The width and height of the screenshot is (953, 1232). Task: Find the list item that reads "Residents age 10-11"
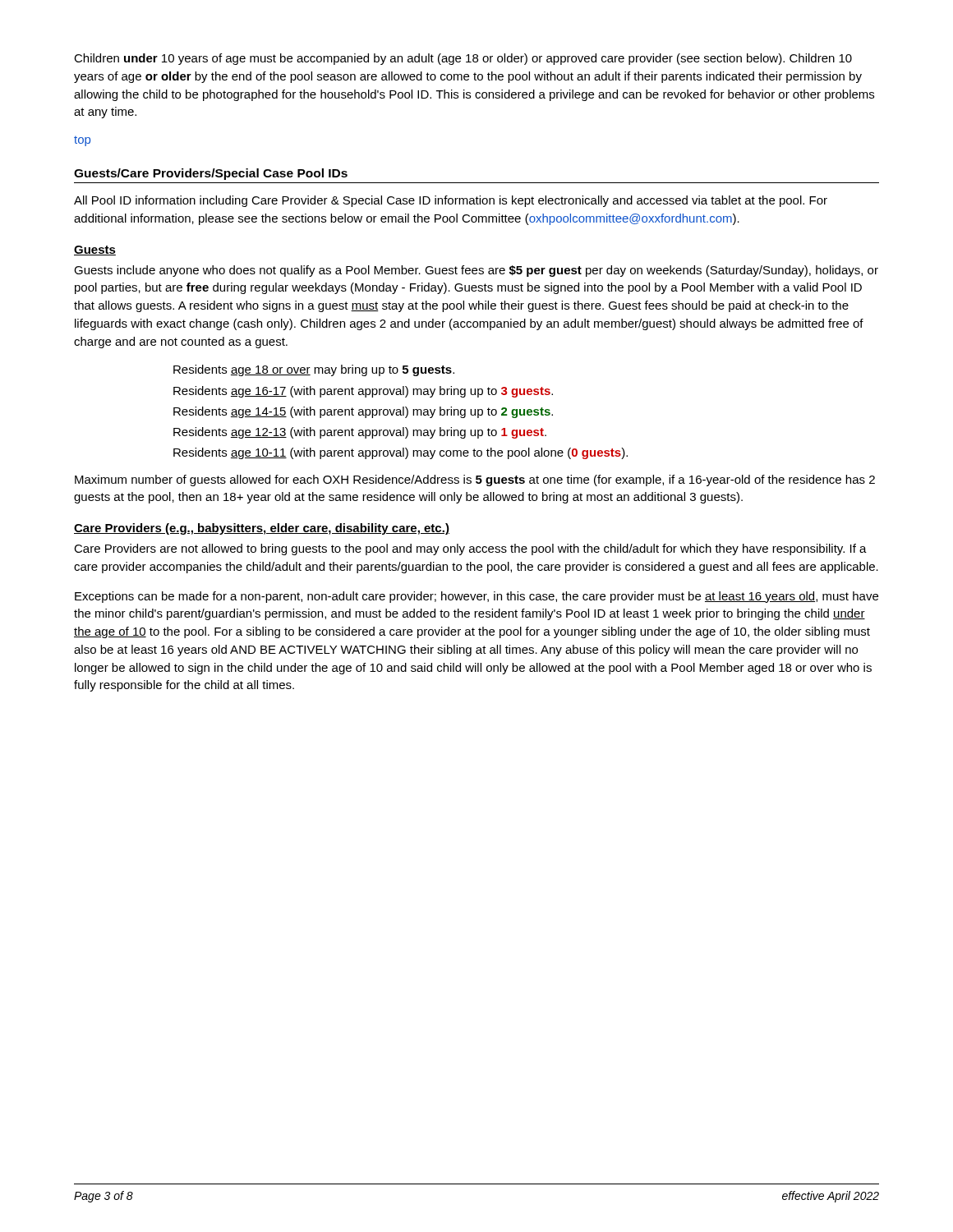coord(401,452)
